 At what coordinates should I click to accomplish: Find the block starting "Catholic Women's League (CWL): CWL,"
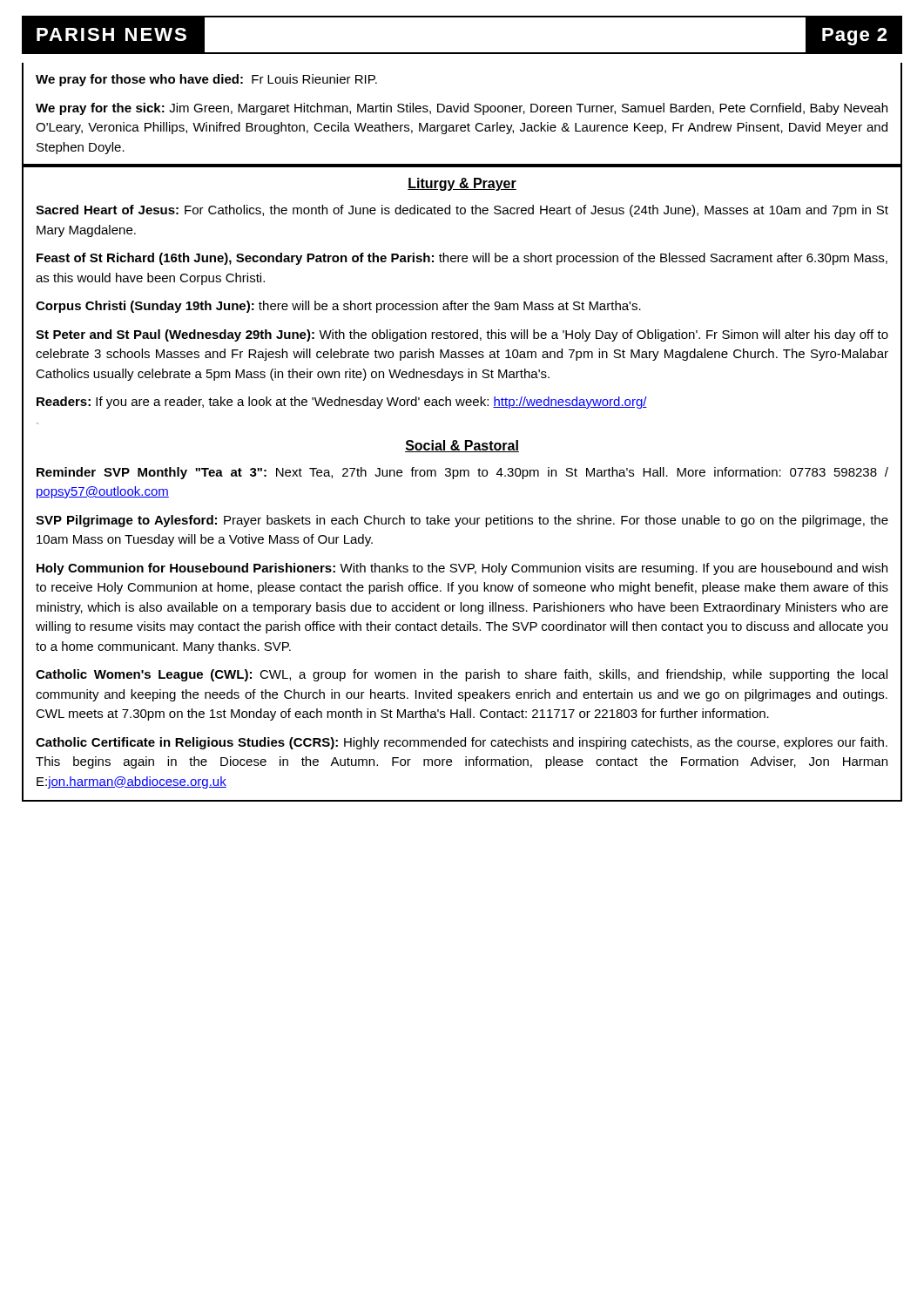click(x=462, y=694)
